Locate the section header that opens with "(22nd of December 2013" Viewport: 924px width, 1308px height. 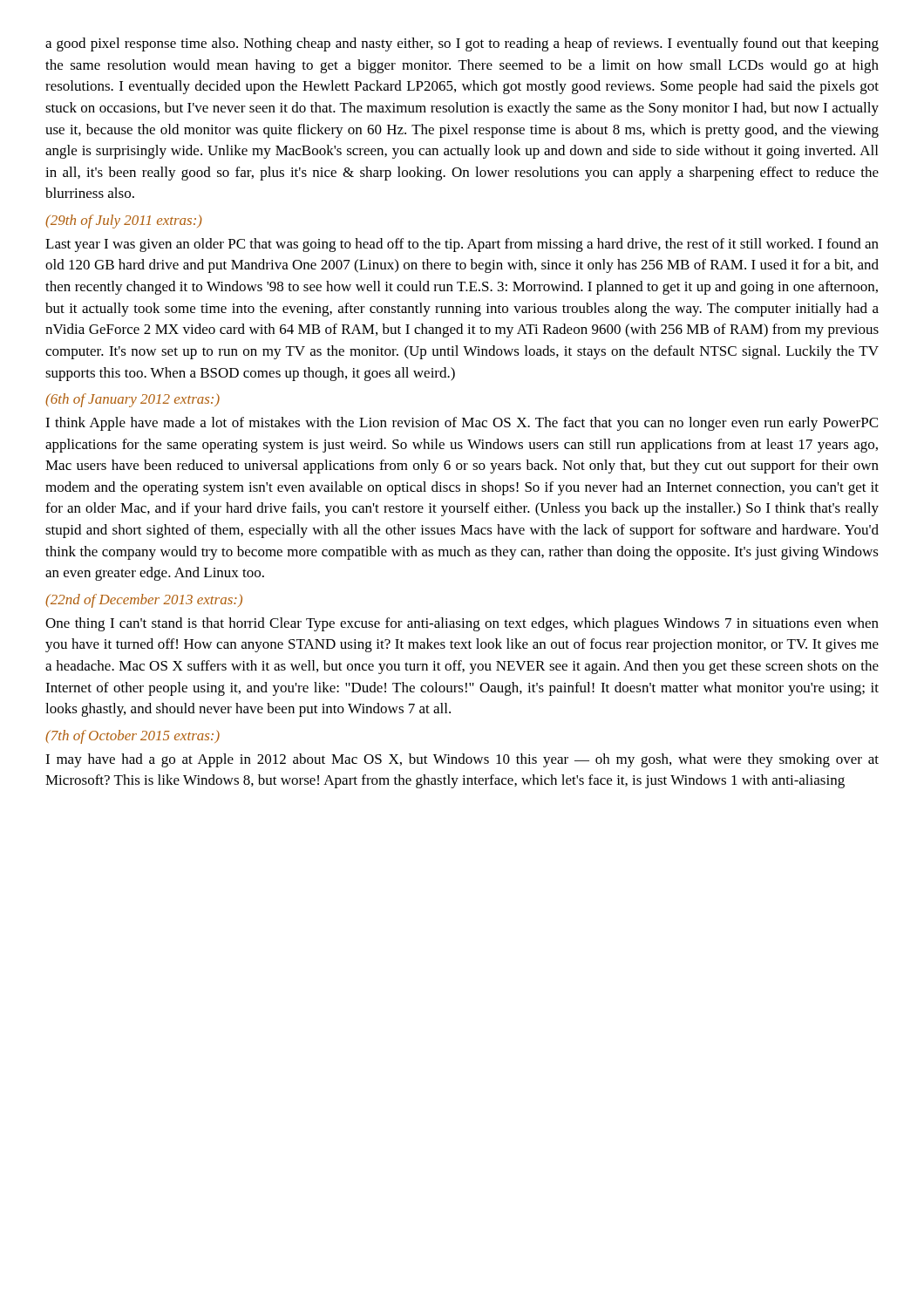144,600
